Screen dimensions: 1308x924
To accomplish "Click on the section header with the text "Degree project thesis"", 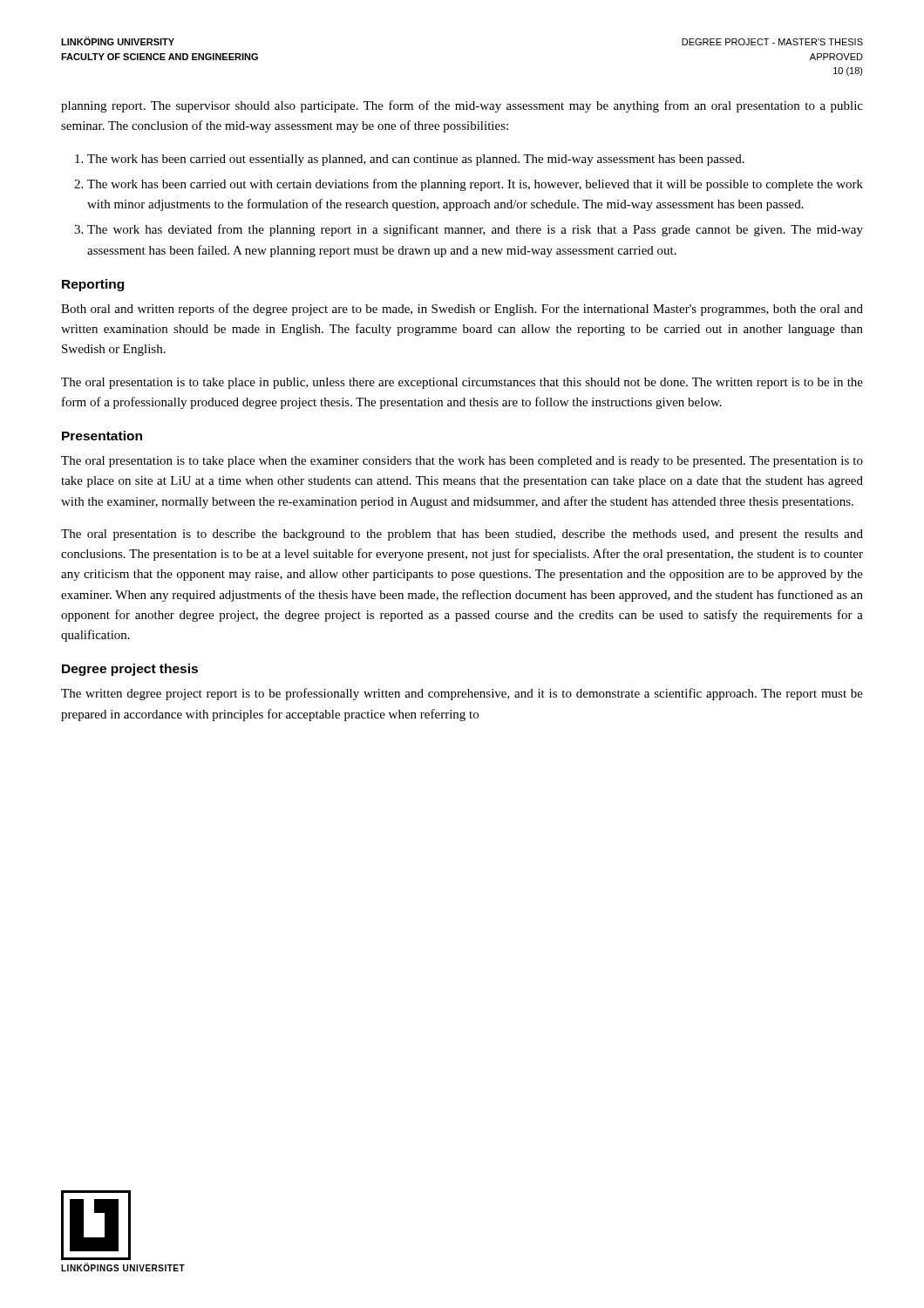I will [130, 669].
